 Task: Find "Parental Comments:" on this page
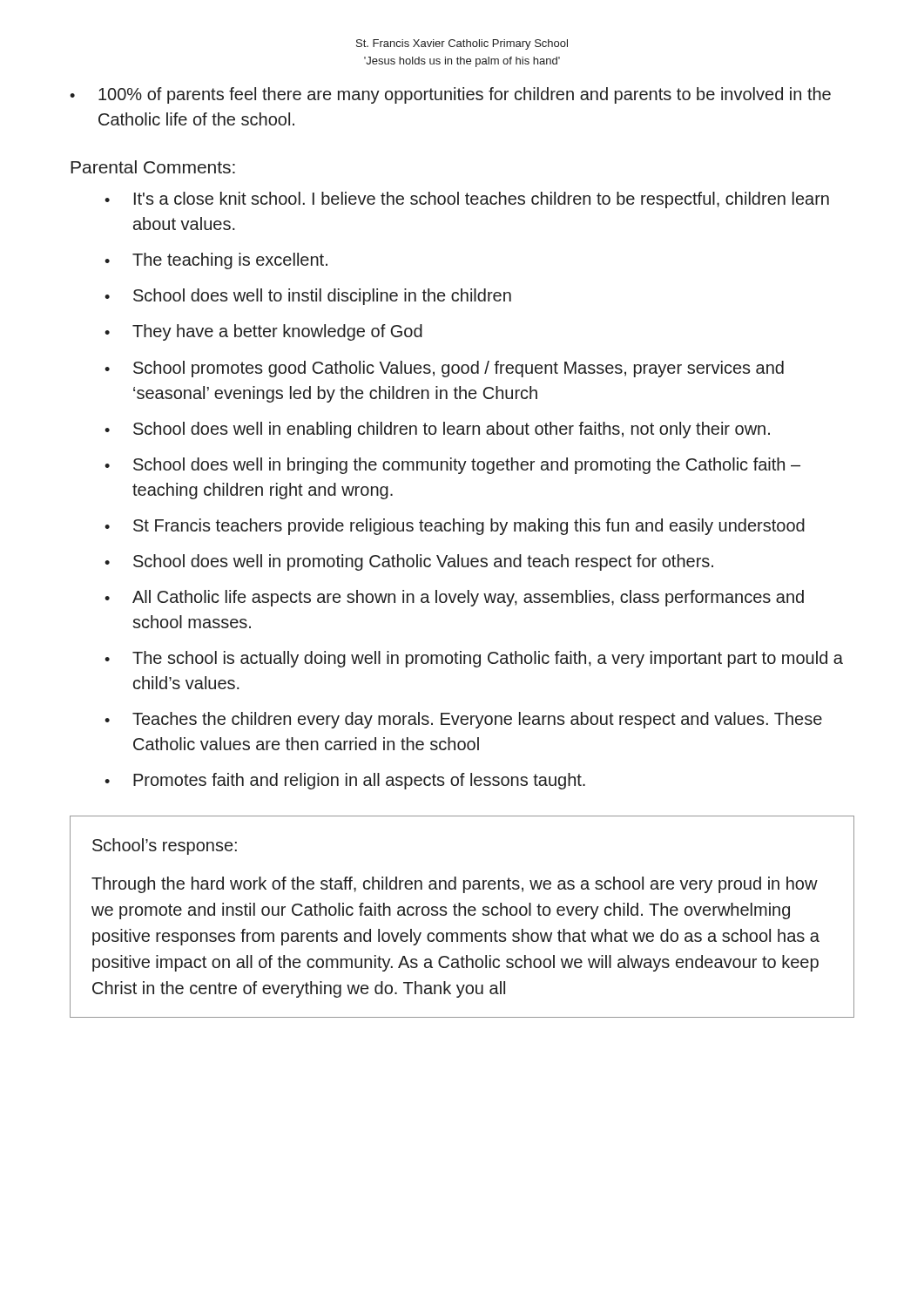point(153,167)
